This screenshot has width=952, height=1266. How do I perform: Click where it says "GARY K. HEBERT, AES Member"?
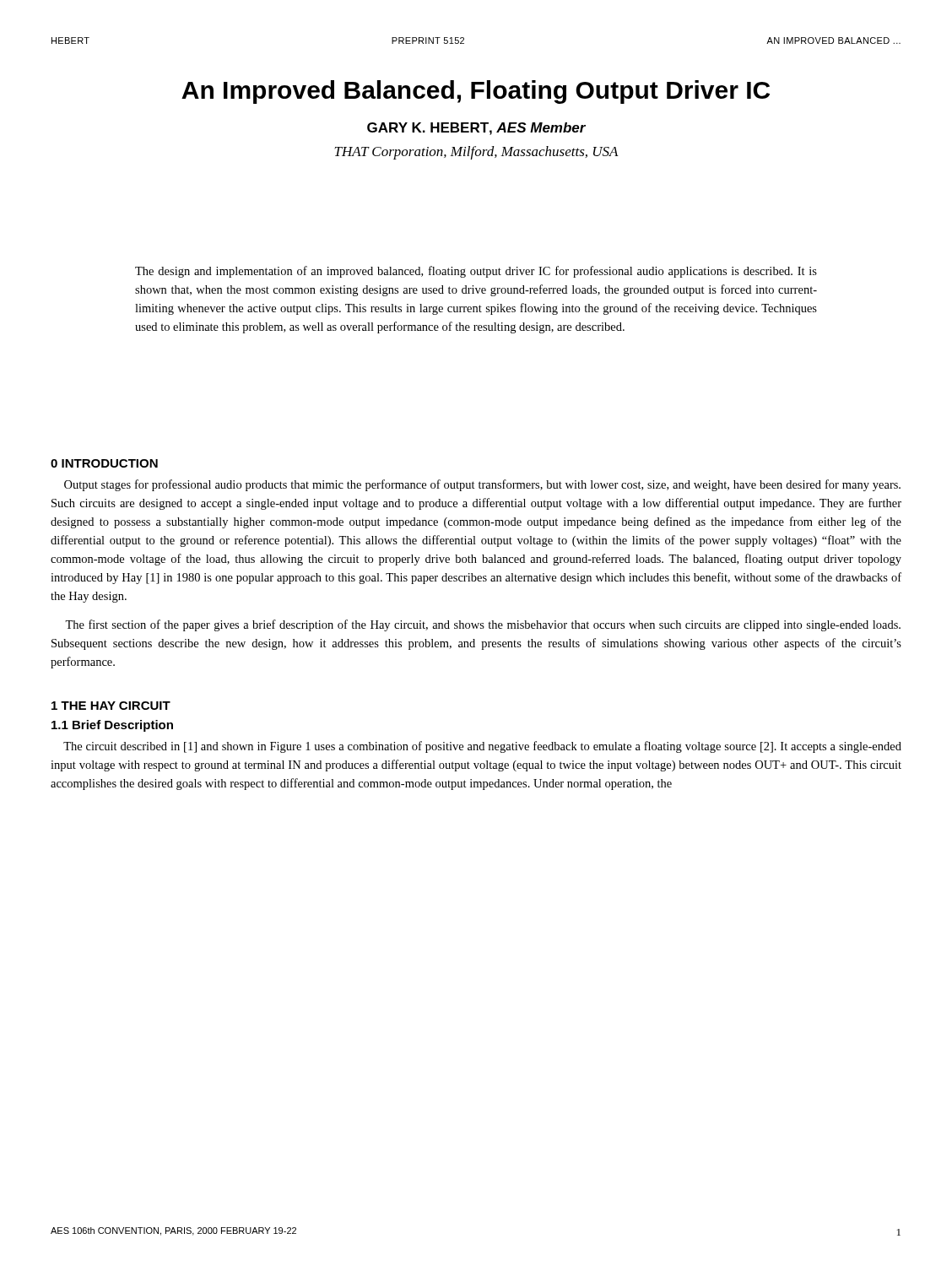click(x=476, y=128)
